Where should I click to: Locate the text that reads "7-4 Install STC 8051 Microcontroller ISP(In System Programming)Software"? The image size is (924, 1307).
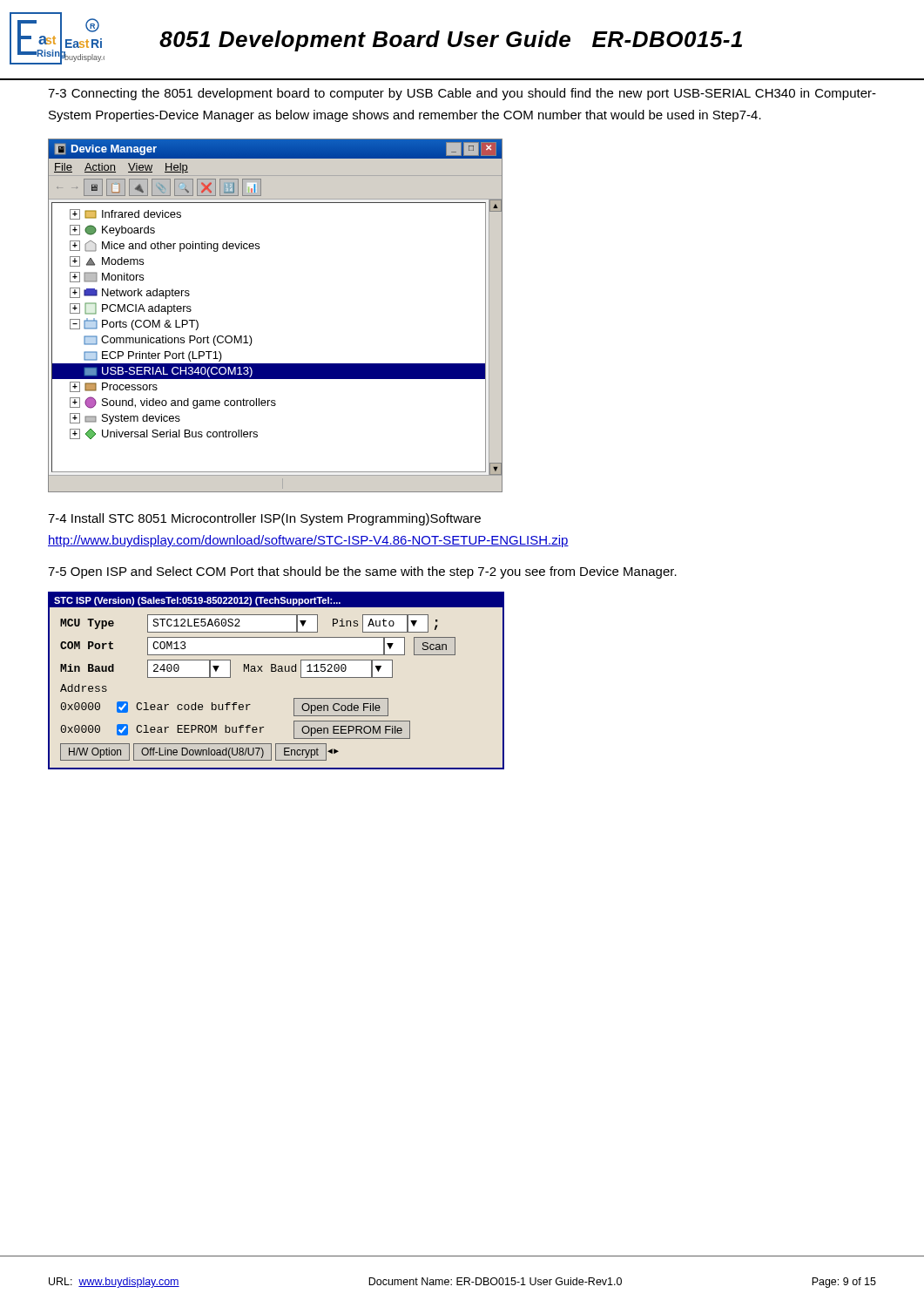(265, 518)
